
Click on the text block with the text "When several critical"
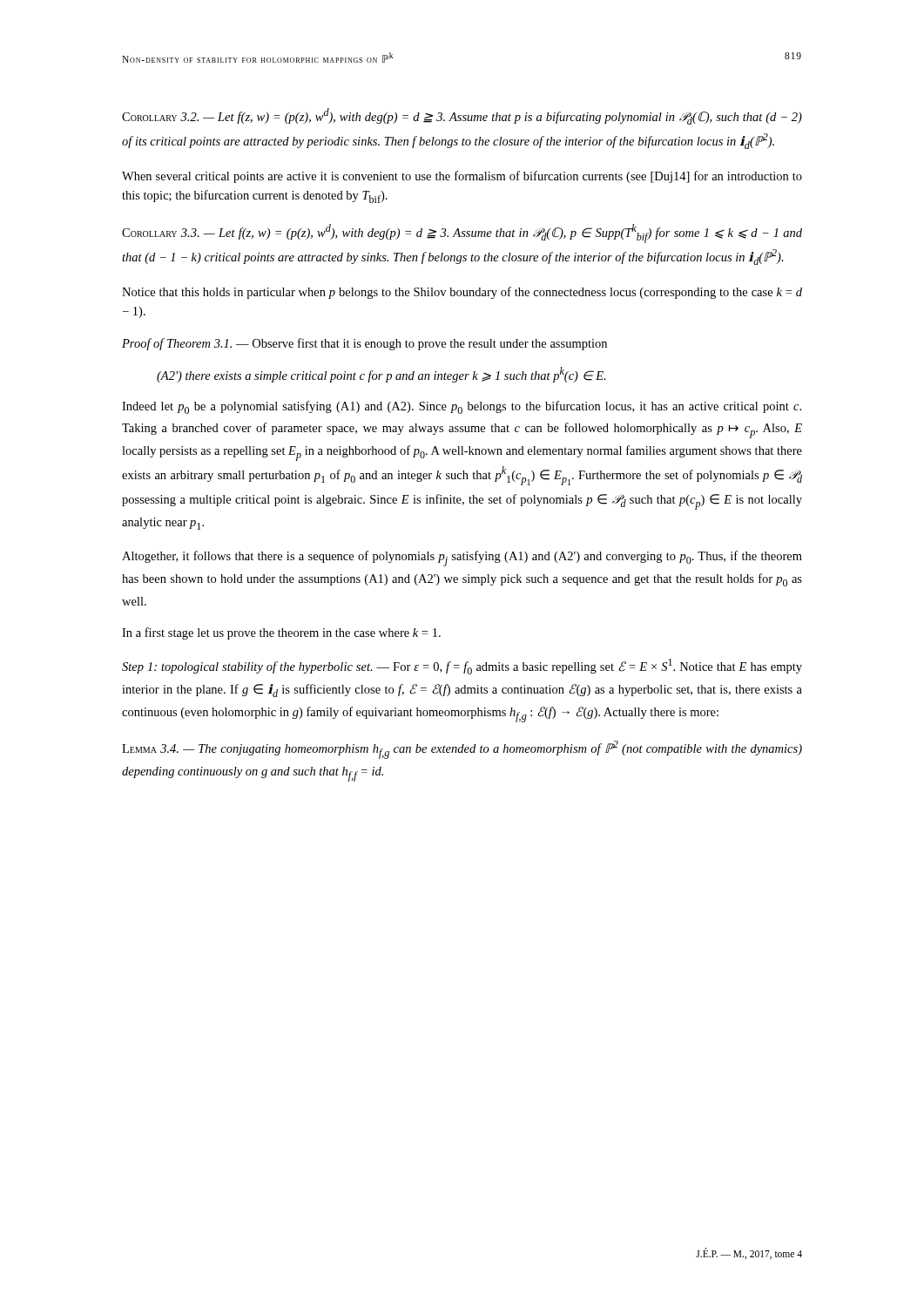coord(462,187)
